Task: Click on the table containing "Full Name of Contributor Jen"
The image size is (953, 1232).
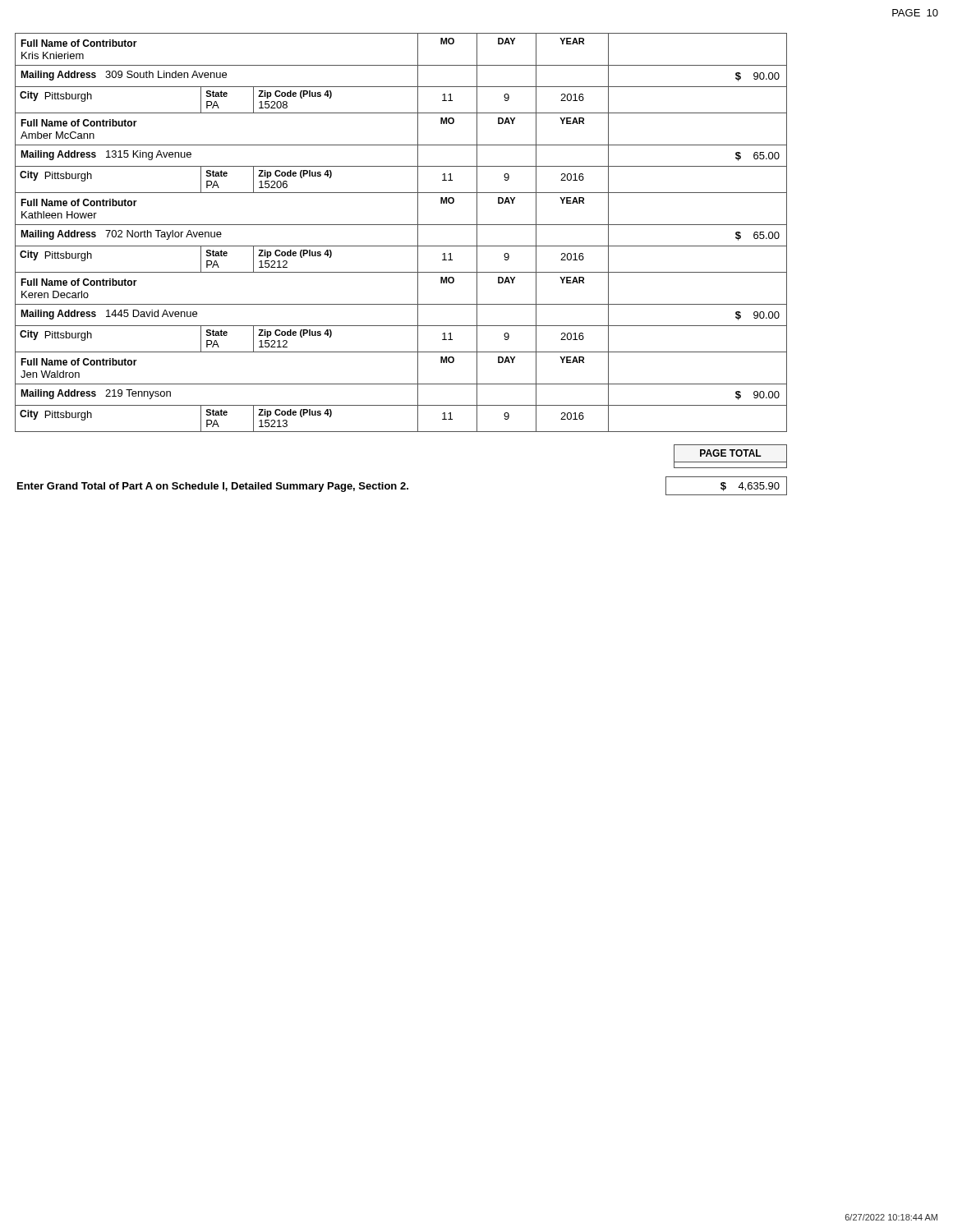Action: (x=401, y=392)
